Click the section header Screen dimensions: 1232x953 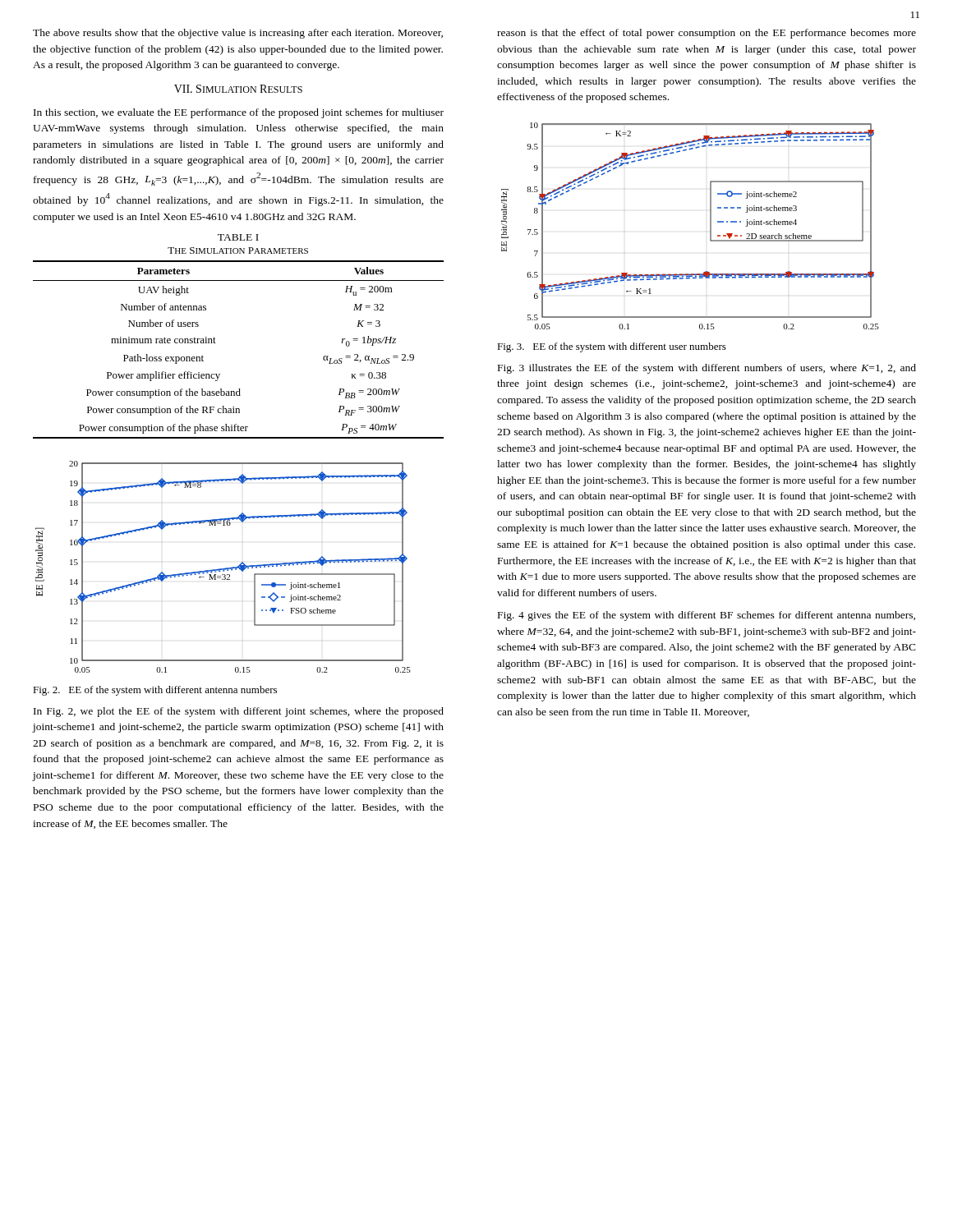click(238, 89)
